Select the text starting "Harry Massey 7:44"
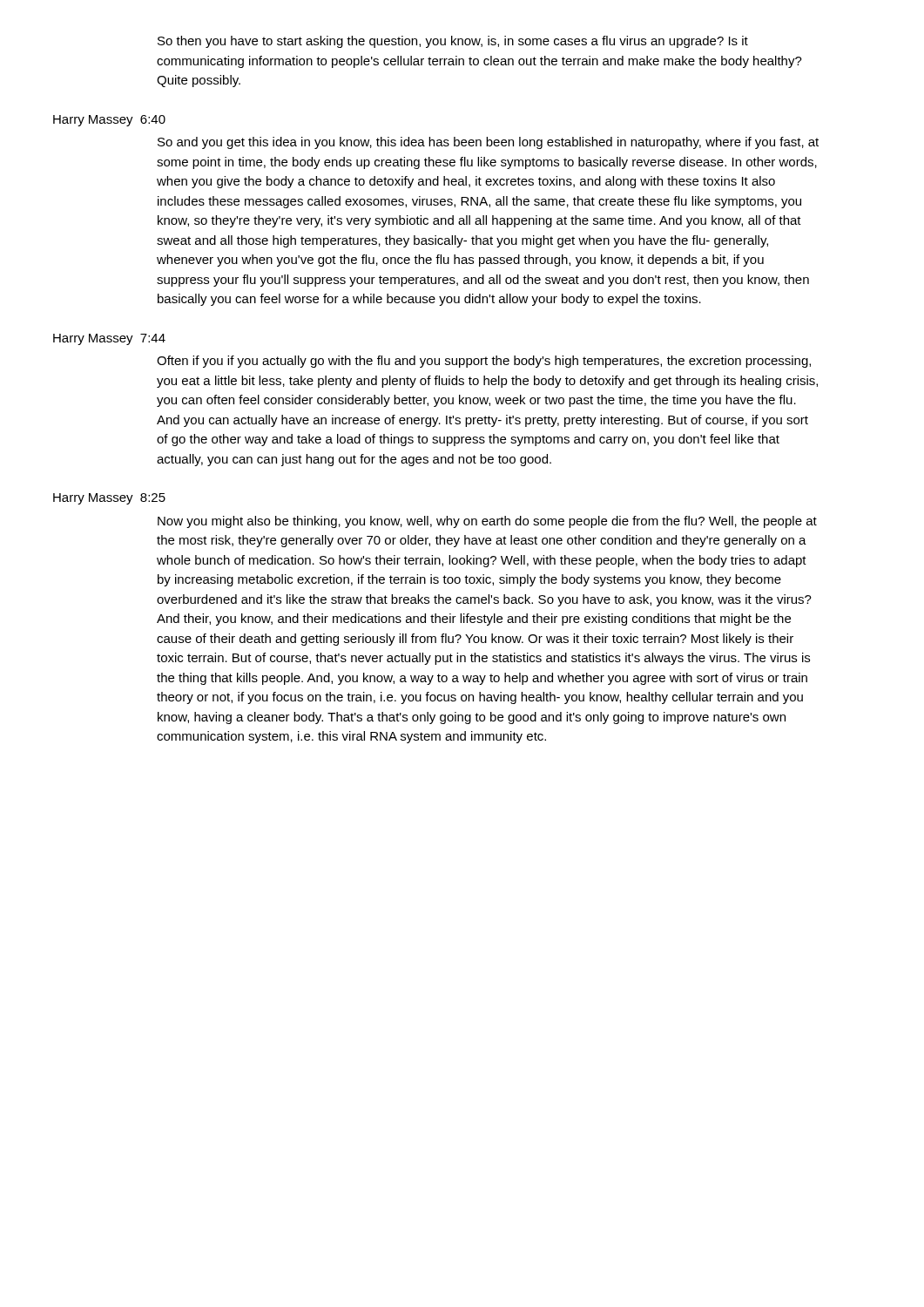The height and width of the screenshot is (1307, 924). point(109,337)
